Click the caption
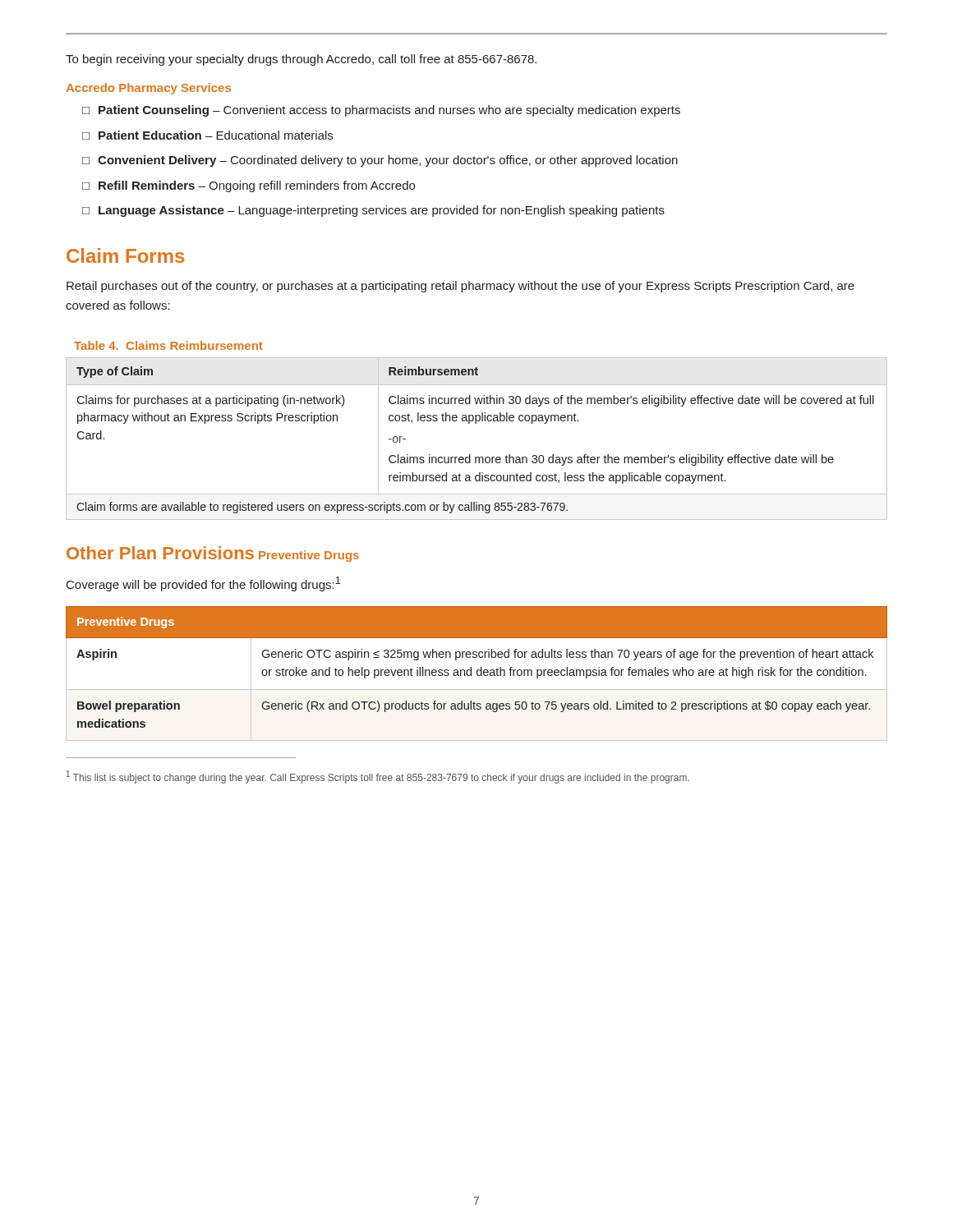Viewport: 953px width, 1232px height. 164,345
